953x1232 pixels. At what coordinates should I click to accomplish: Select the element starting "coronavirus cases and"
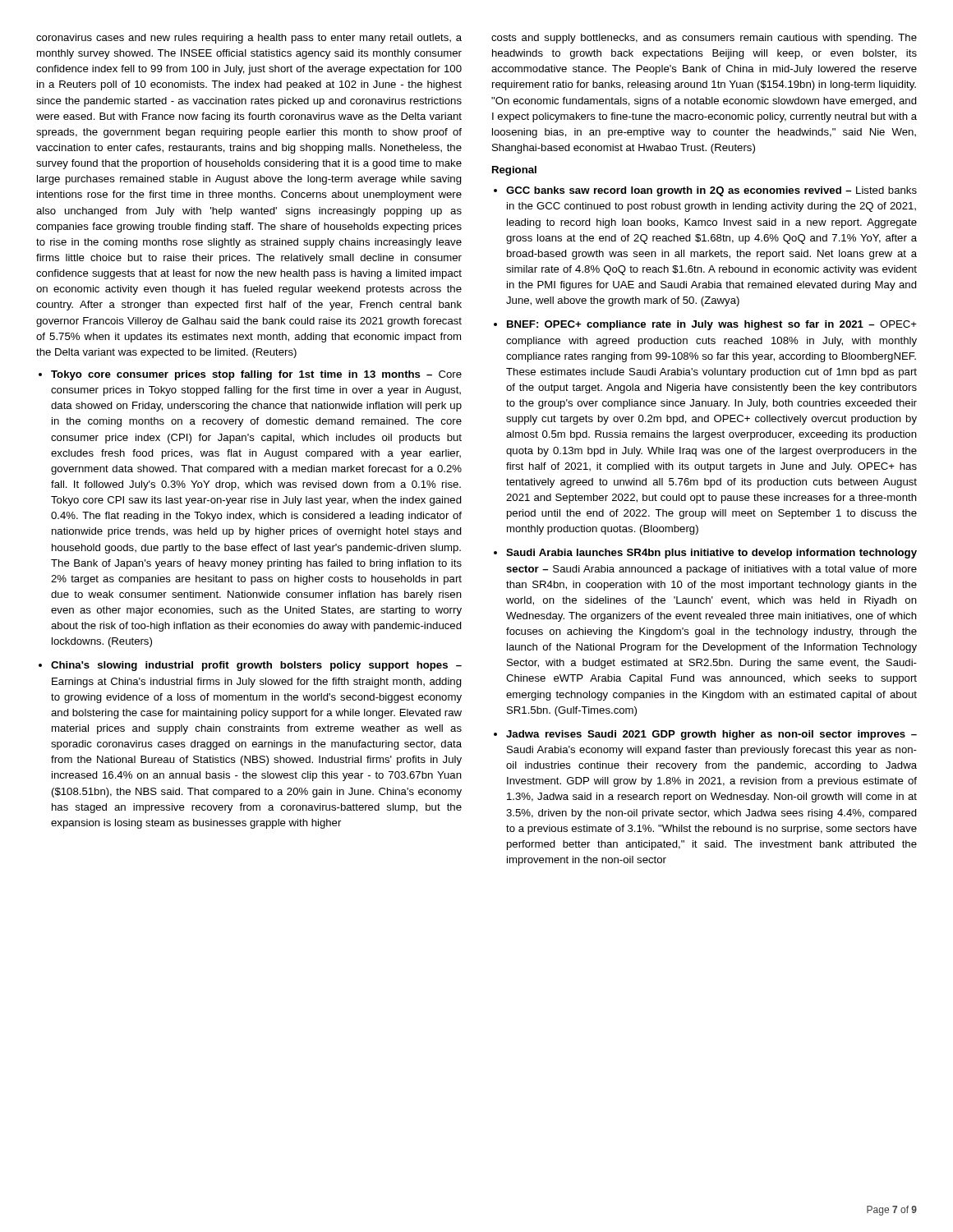(249, 195)
